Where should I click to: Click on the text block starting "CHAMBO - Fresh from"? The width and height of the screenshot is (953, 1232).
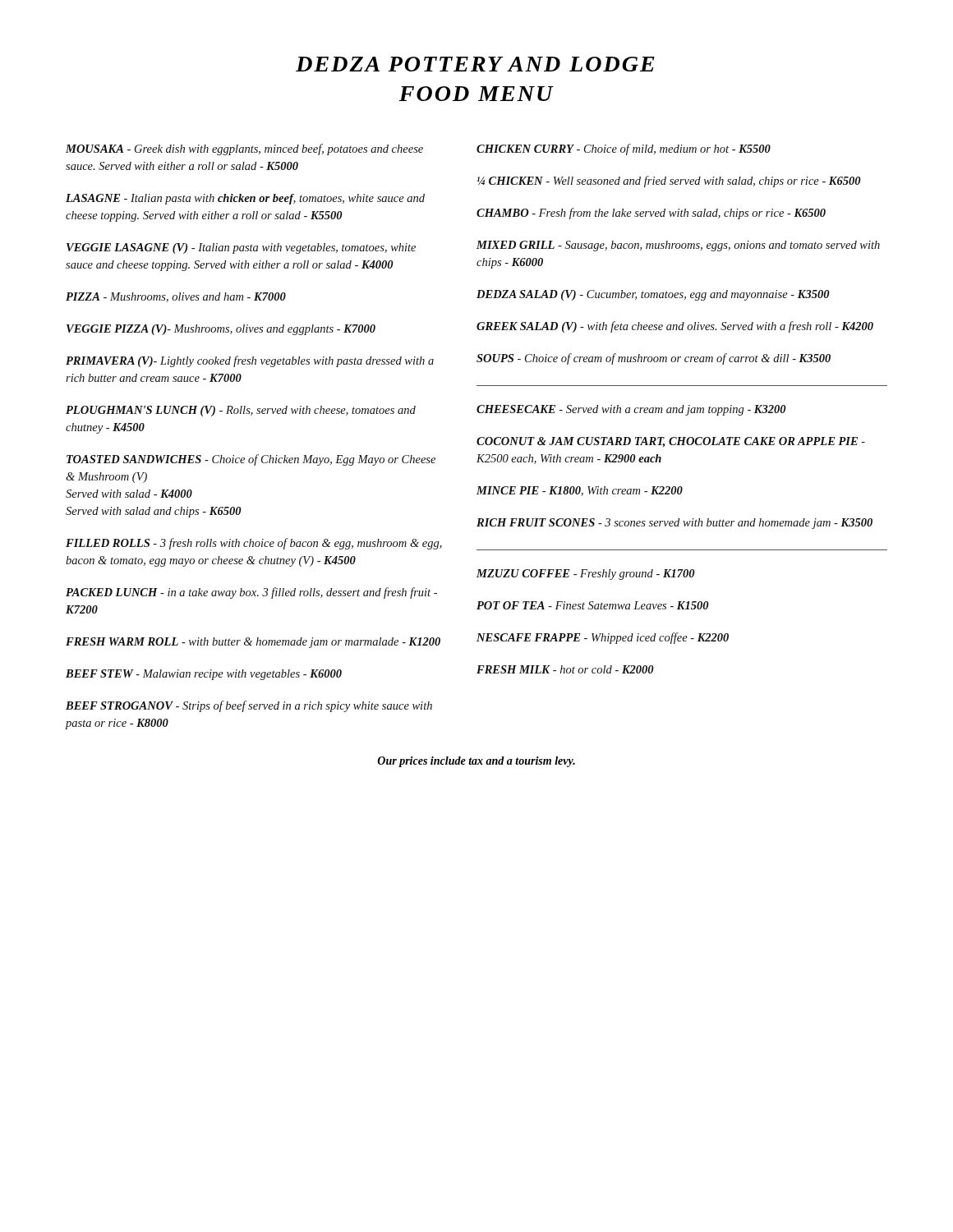pos(651,213)
